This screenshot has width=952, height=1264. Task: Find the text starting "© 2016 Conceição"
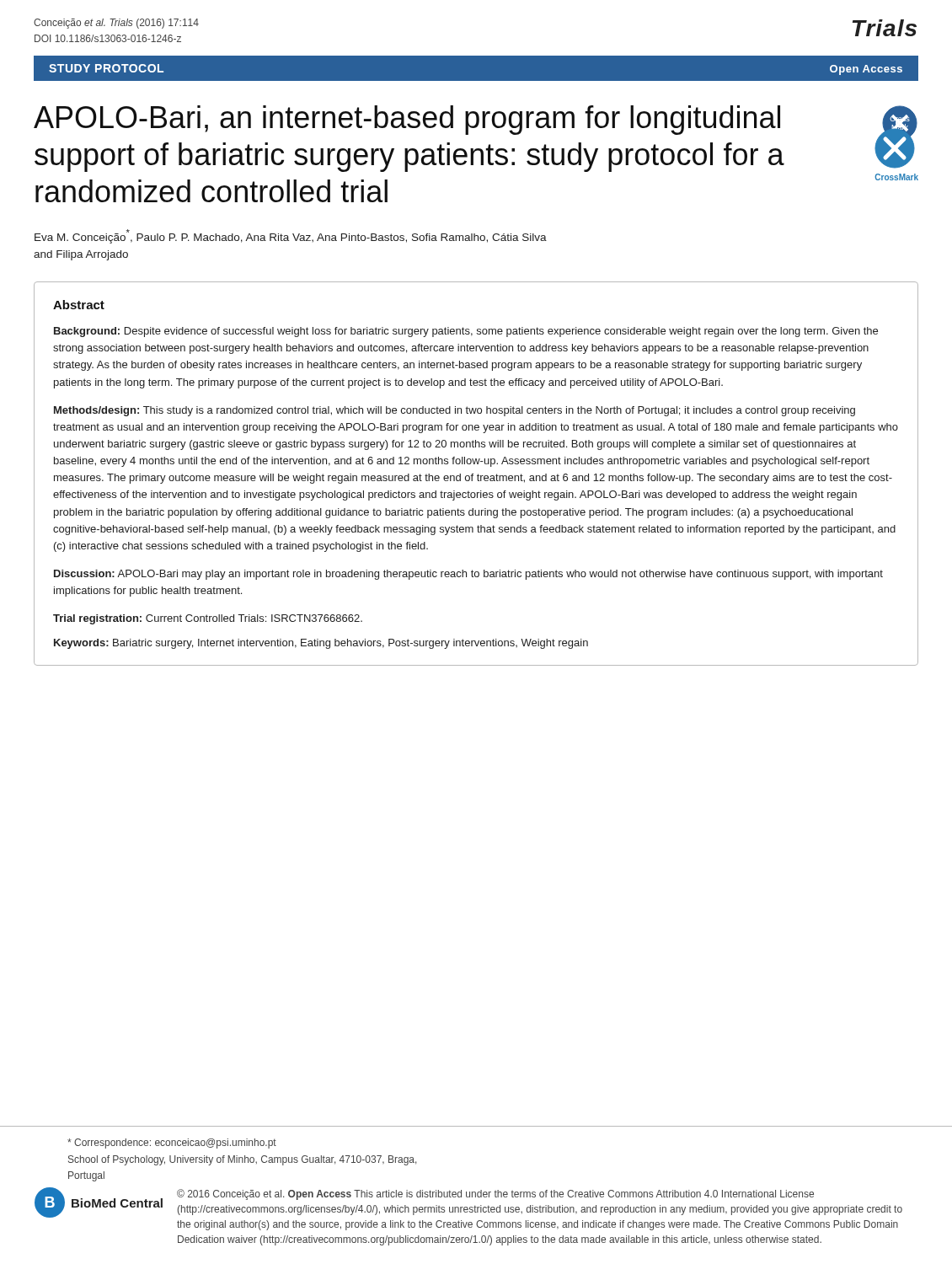point(540,1217)
